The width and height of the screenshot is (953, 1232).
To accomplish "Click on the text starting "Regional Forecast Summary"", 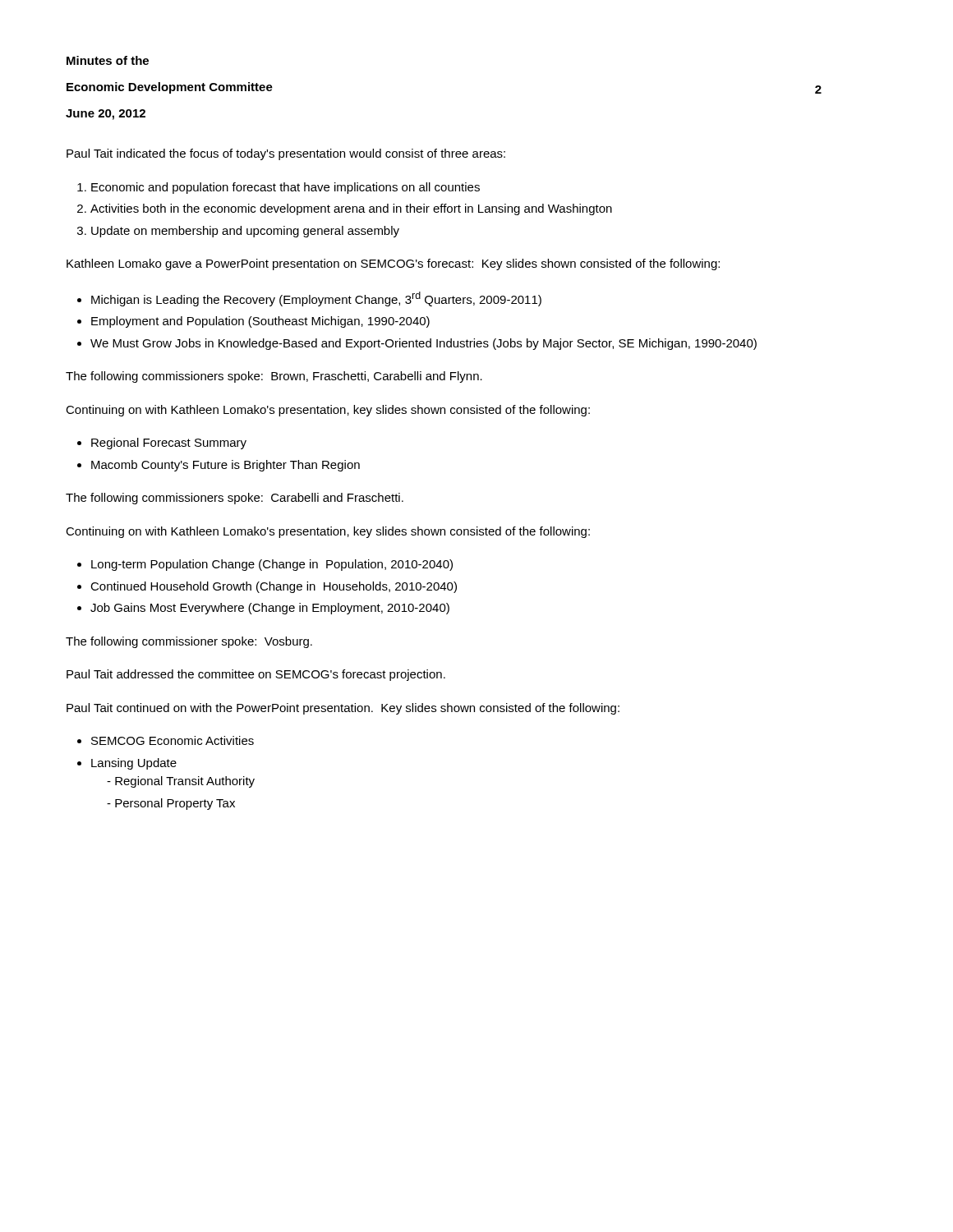I will (x=169, y=444).
